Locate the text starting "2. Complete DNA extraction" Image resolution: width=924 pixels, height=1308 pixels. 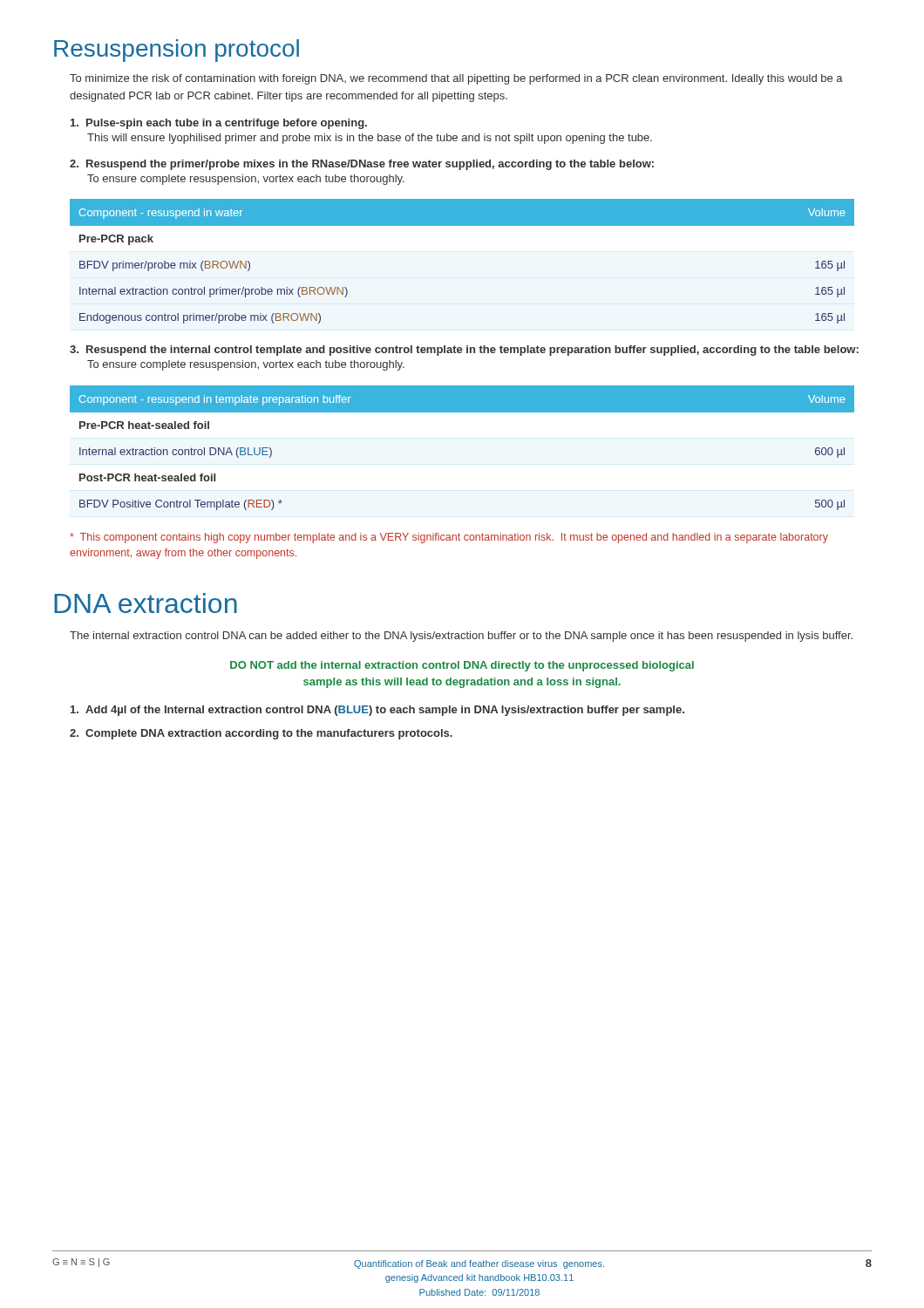click(261, 734)
